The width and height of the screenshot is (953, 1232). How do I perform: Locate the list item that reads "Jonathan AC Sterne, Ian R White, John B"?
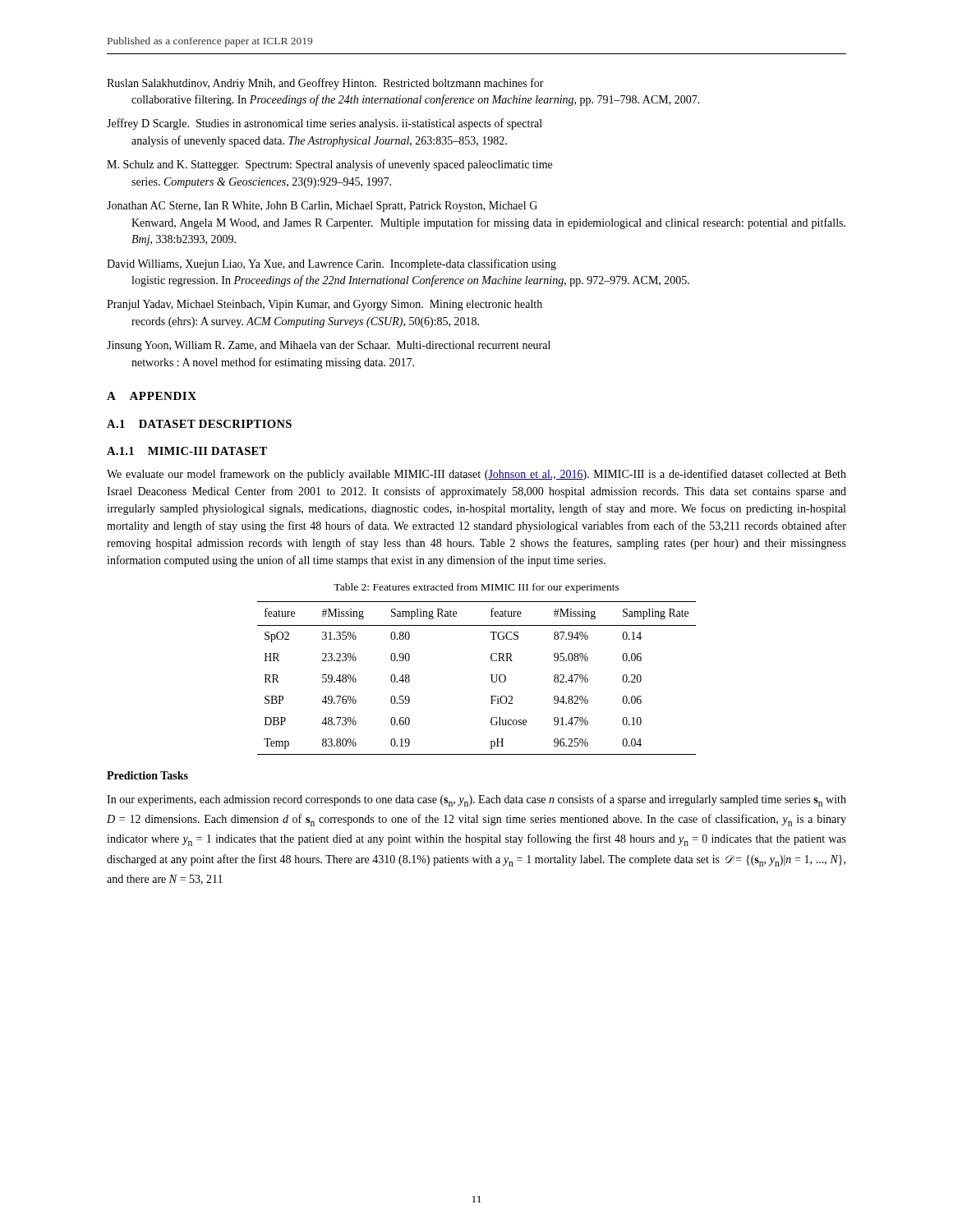(476, 223)
